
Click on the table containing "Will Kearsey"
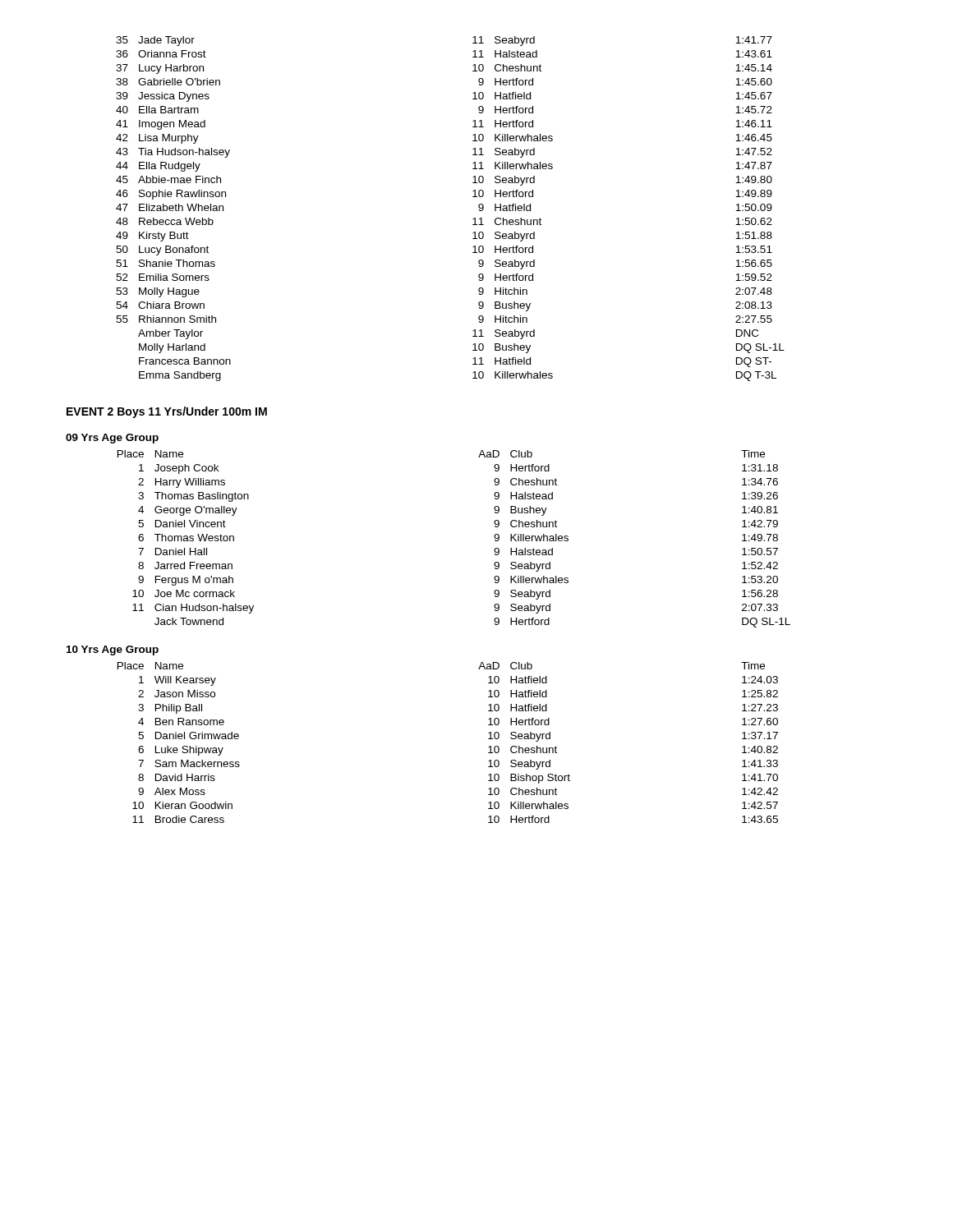[476, 743]
